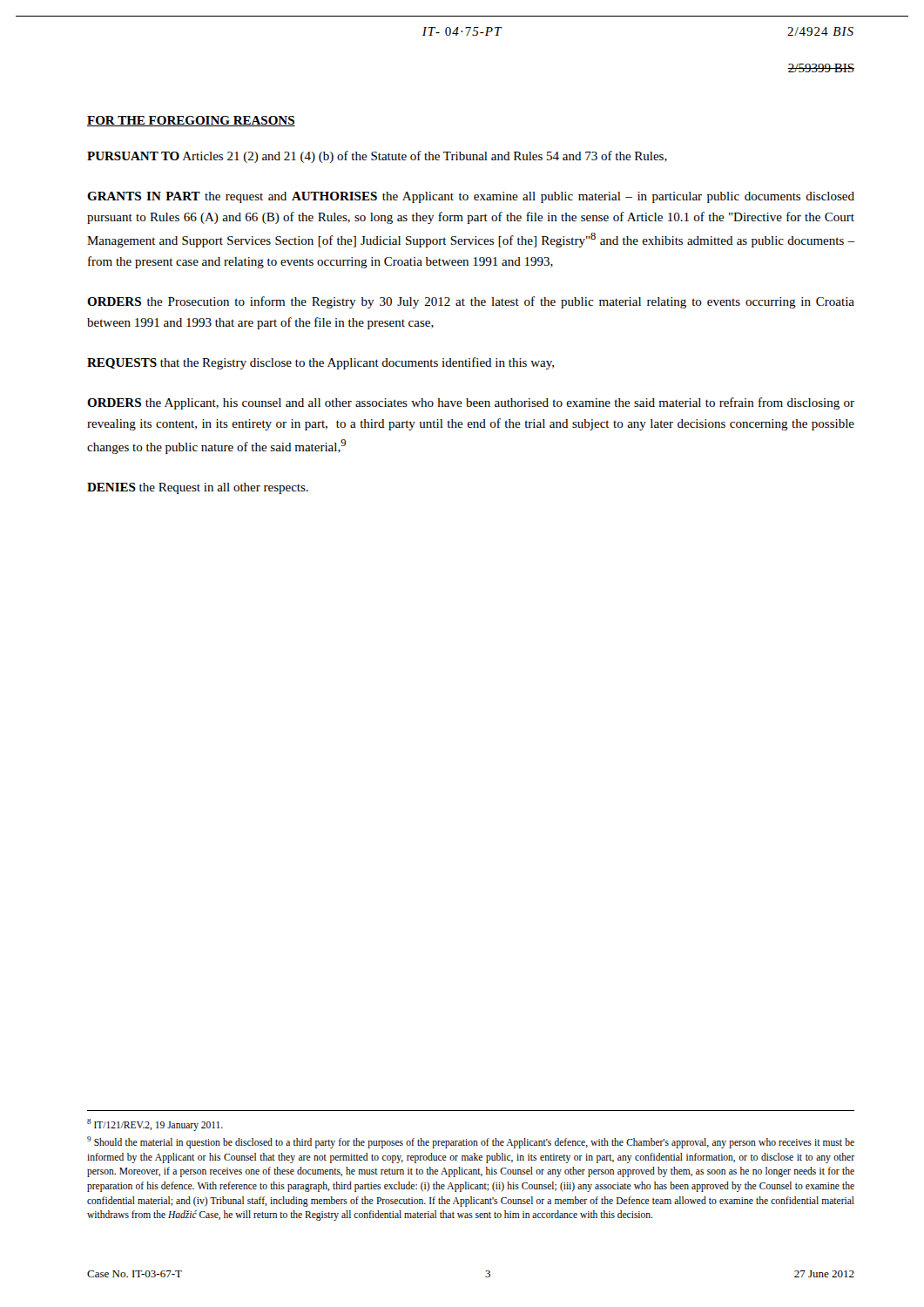Where is the passage that starts "REQUESTS that the Registry disclose to the"?
This screenshot has width=924, height=1307.
click(321, 362)
